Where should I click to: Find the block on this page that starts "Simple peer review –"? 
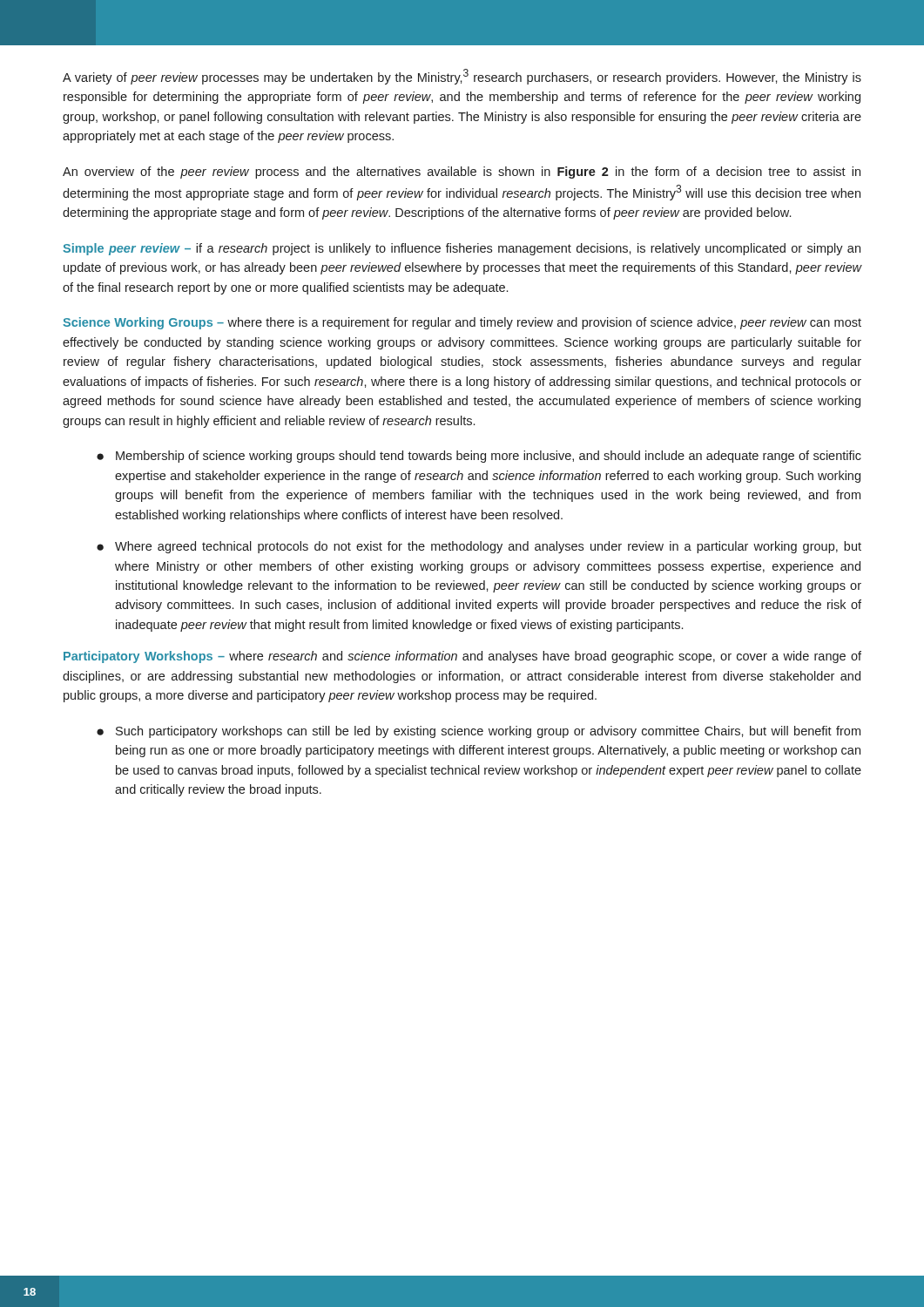click(462, 268)
